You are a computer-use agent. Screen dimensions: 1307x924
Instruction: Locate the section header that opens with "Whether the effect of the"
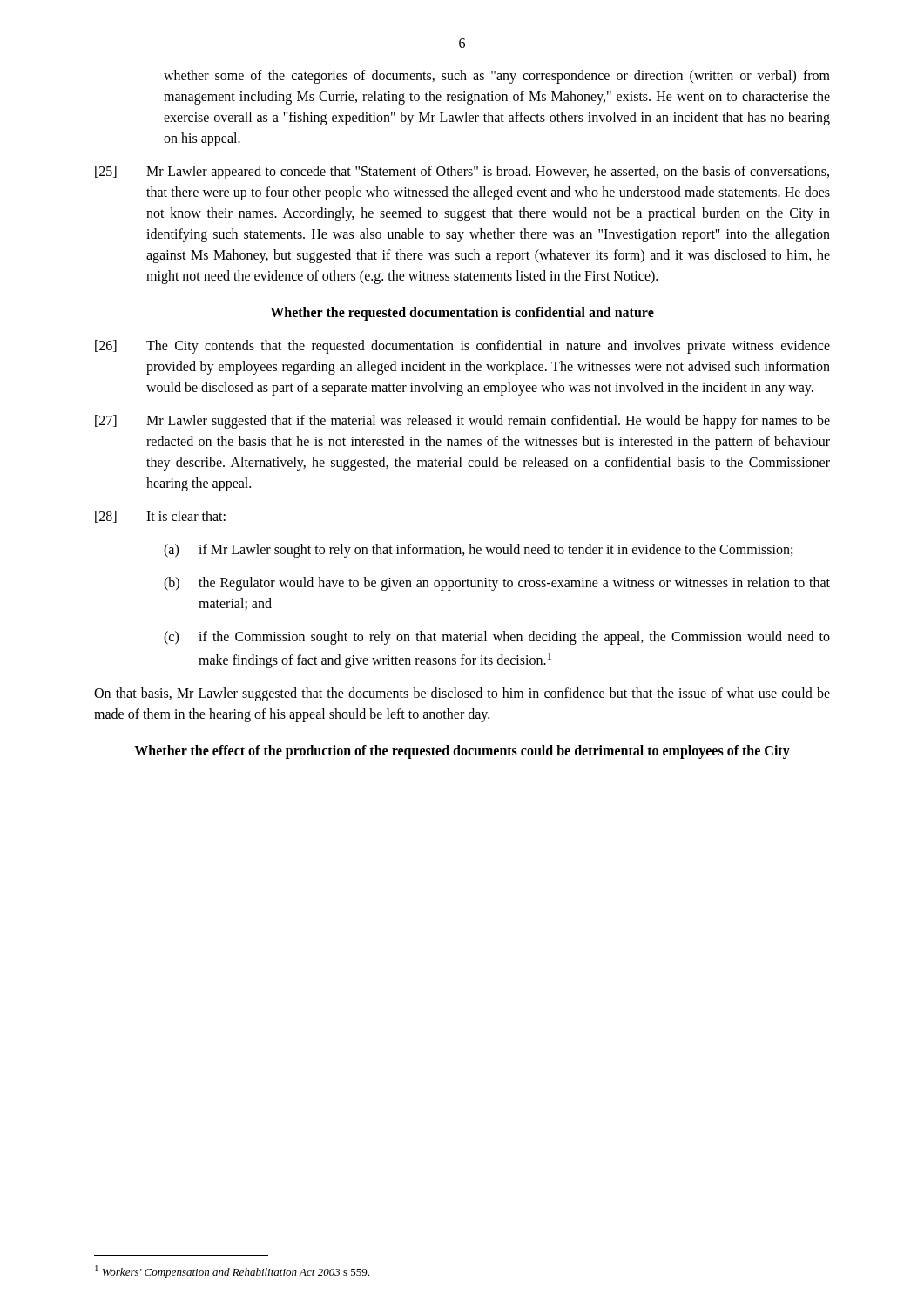pyautogui.click(x=462, y=751)
